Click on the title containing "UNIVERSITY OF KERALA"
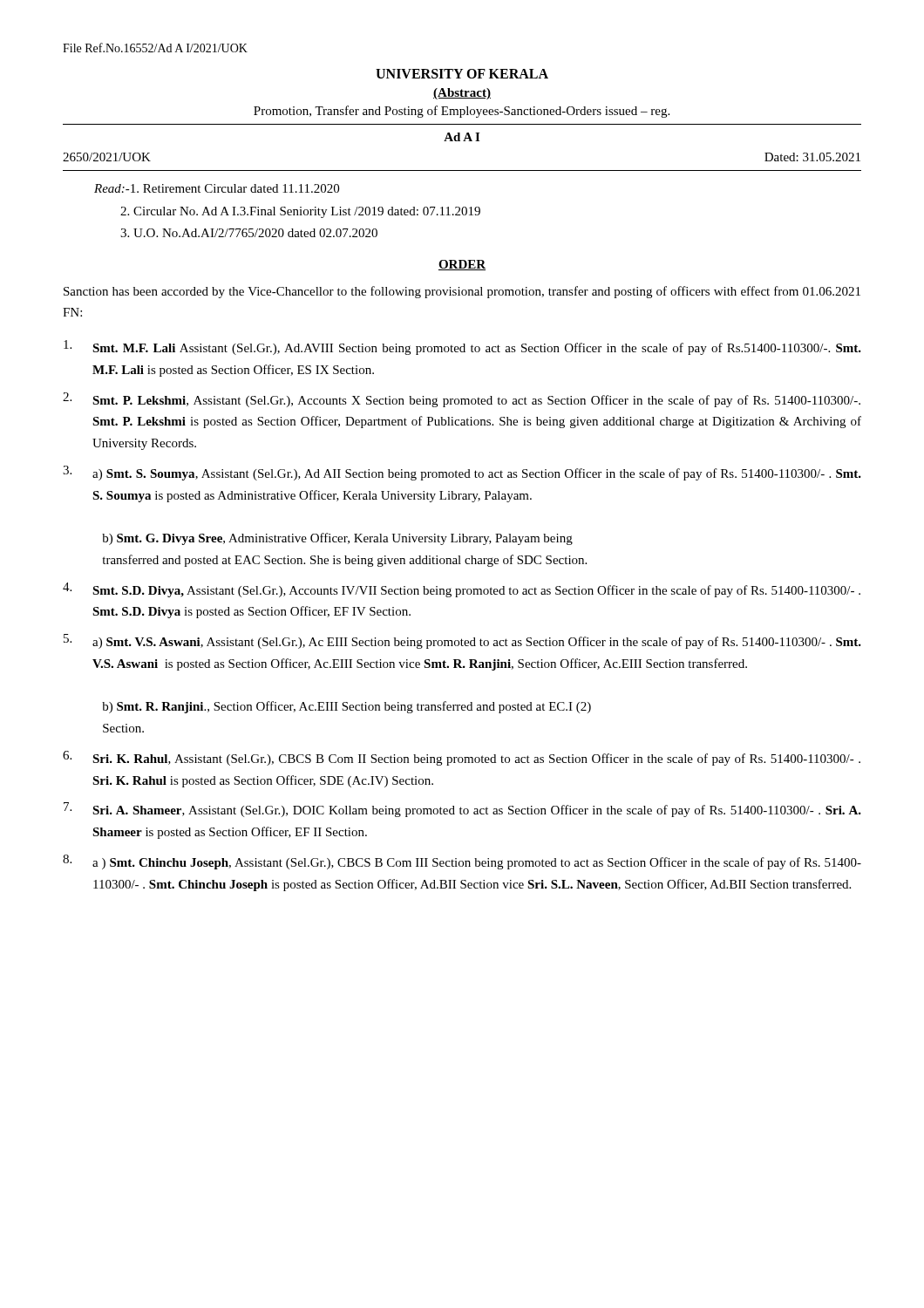The width and height of the screenshot is (924, 1308). click(x=462, y=74)
